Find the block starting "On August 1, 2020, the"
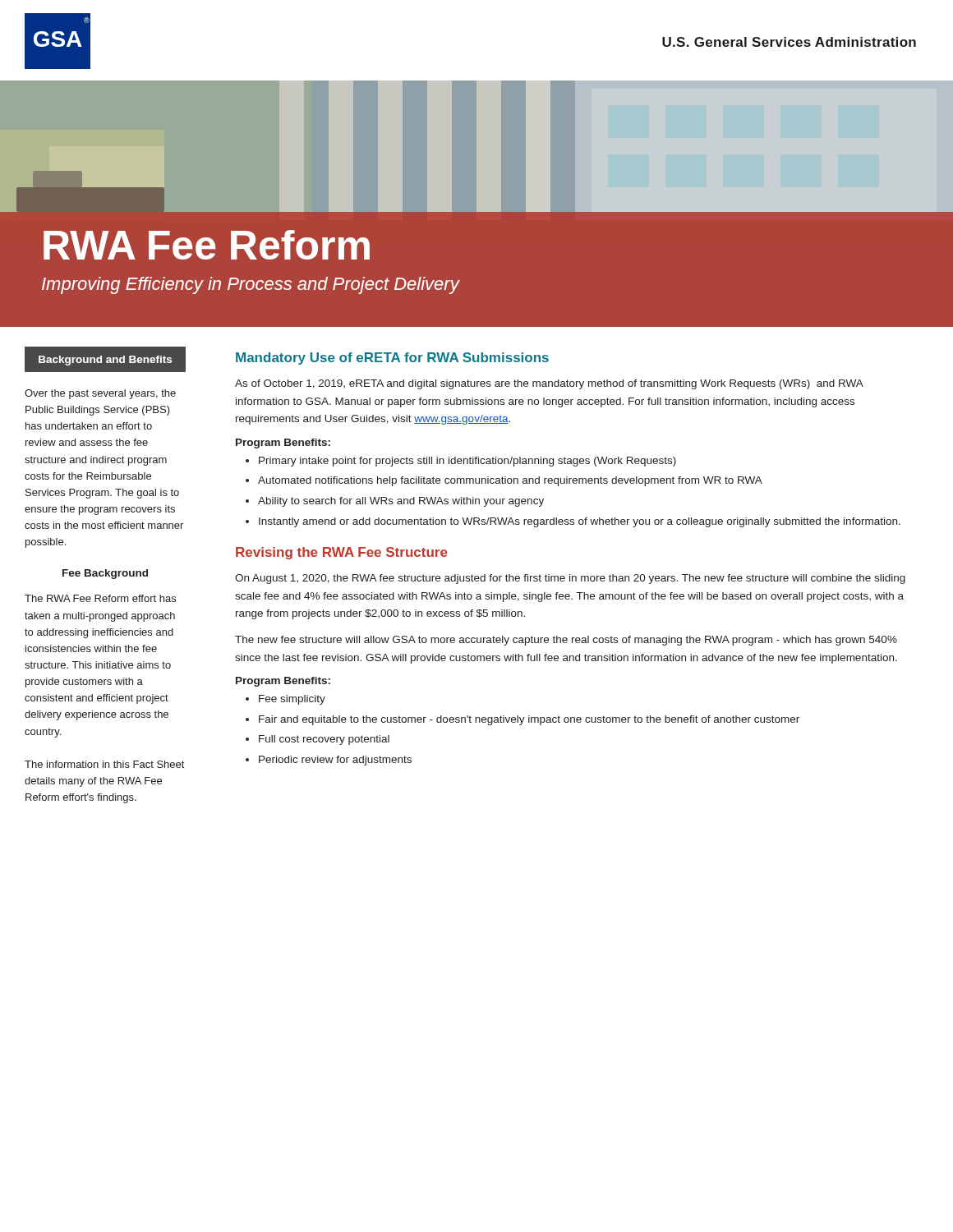953x1232 pixels. (570, 596)
